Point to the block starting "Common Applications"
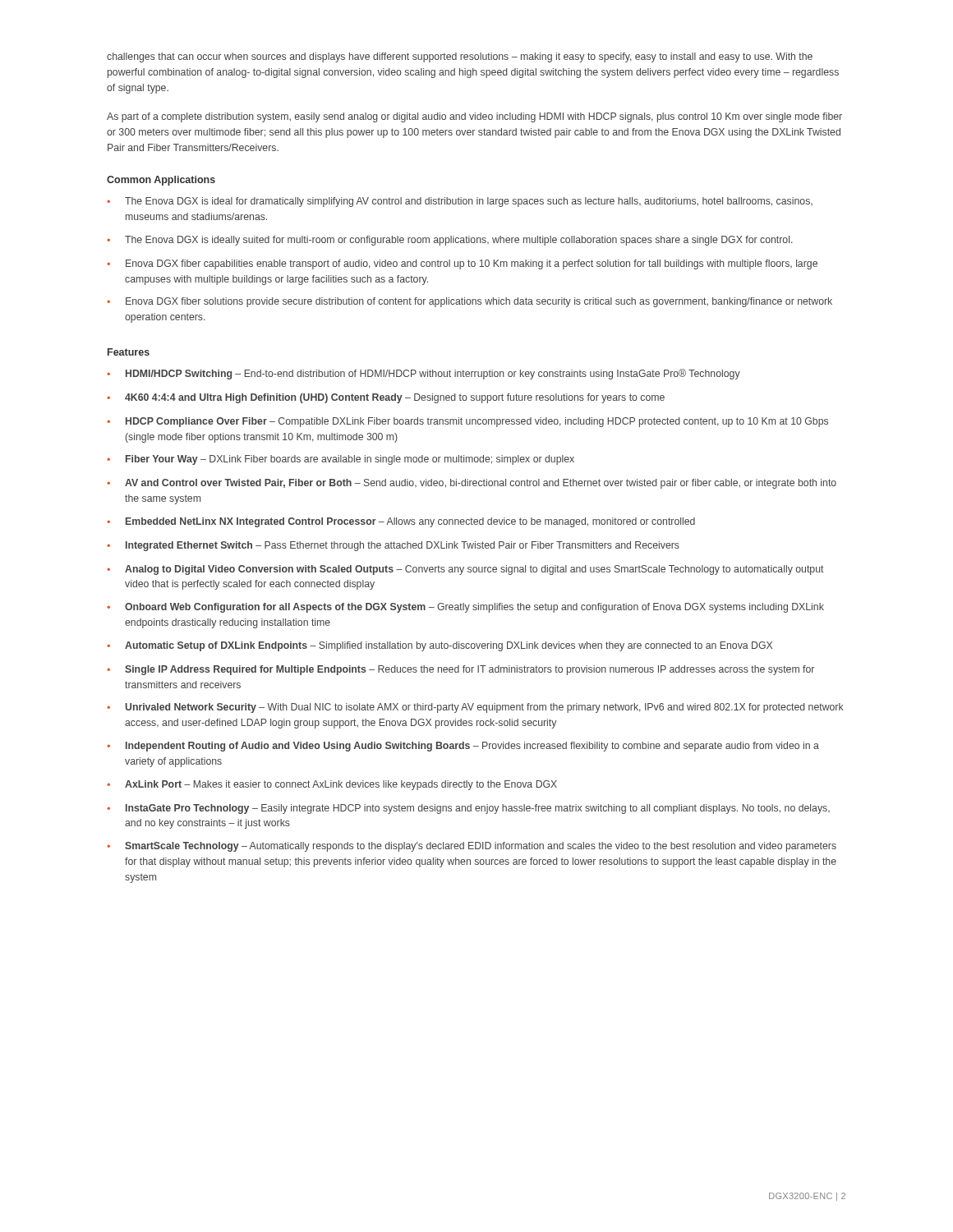The height and width of the screenshot is (1232, 953). [161, 180]
